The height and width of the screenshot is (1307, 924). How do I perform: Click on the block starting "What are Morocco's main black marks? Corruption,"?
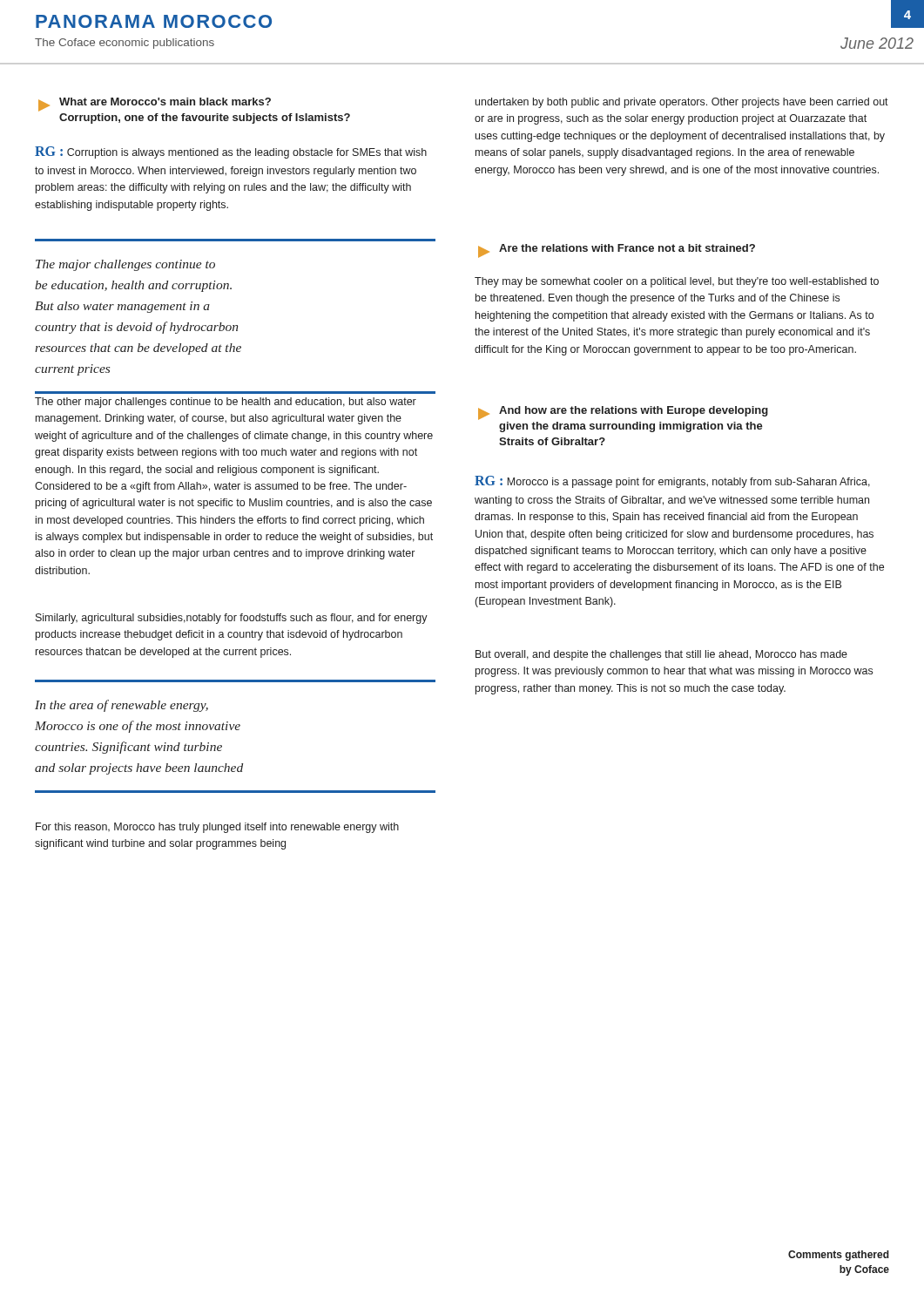(x=235, y=110)
